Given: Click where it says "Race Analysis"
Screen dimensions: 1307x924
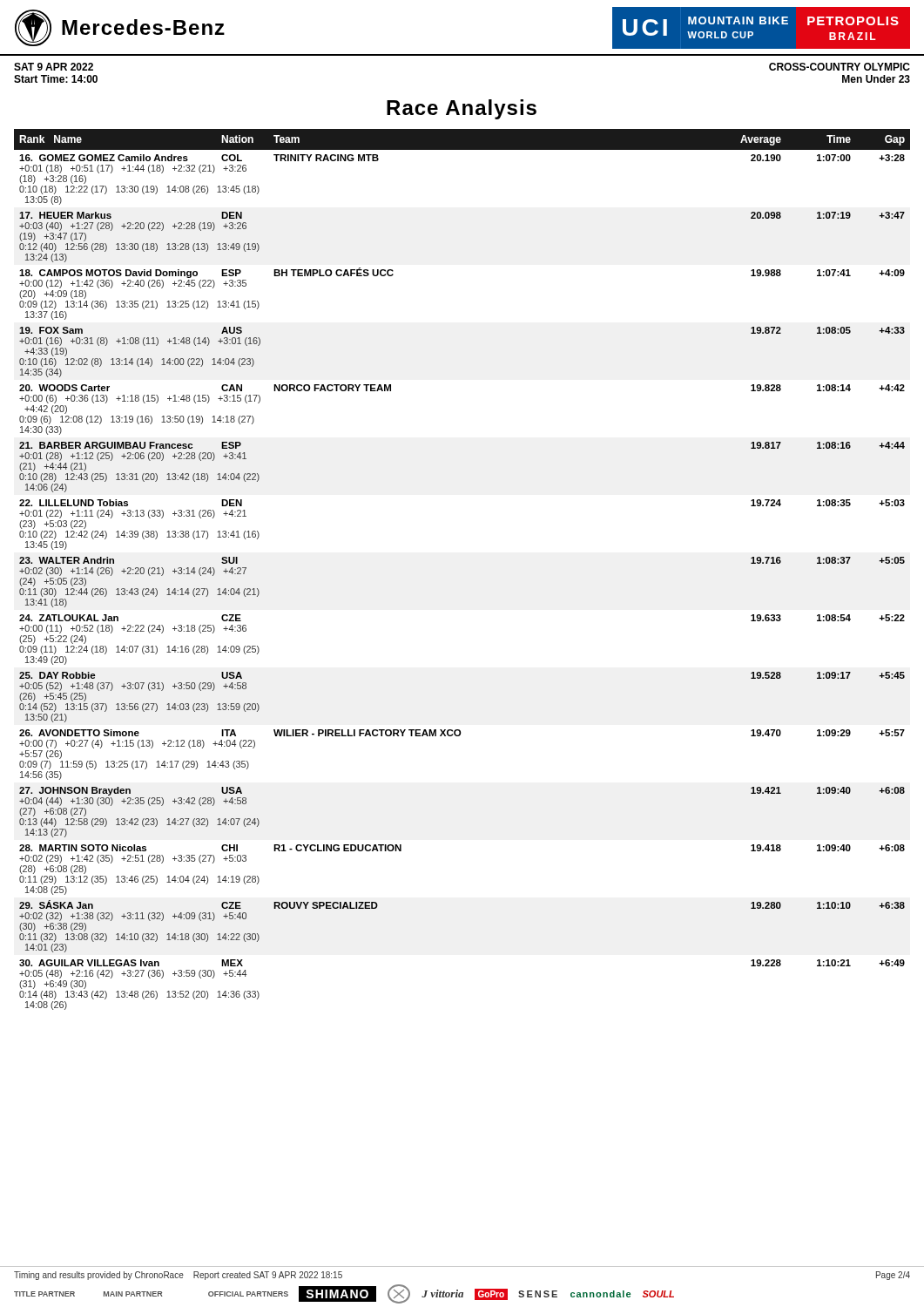Looking at the screenshot, I should click(462, 108).
